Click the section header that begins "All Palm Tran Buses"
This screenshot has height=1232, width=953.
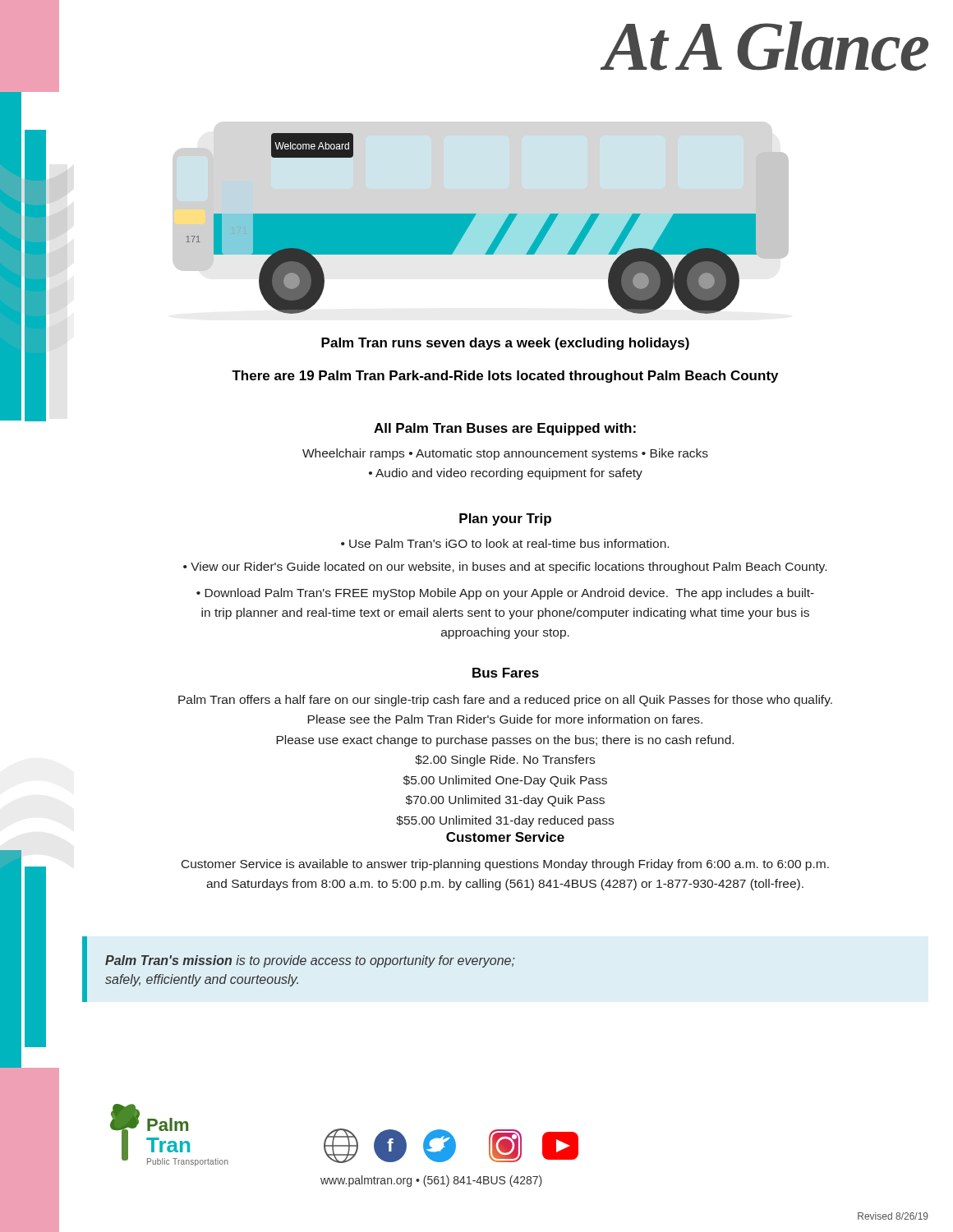tap(505, 428)
